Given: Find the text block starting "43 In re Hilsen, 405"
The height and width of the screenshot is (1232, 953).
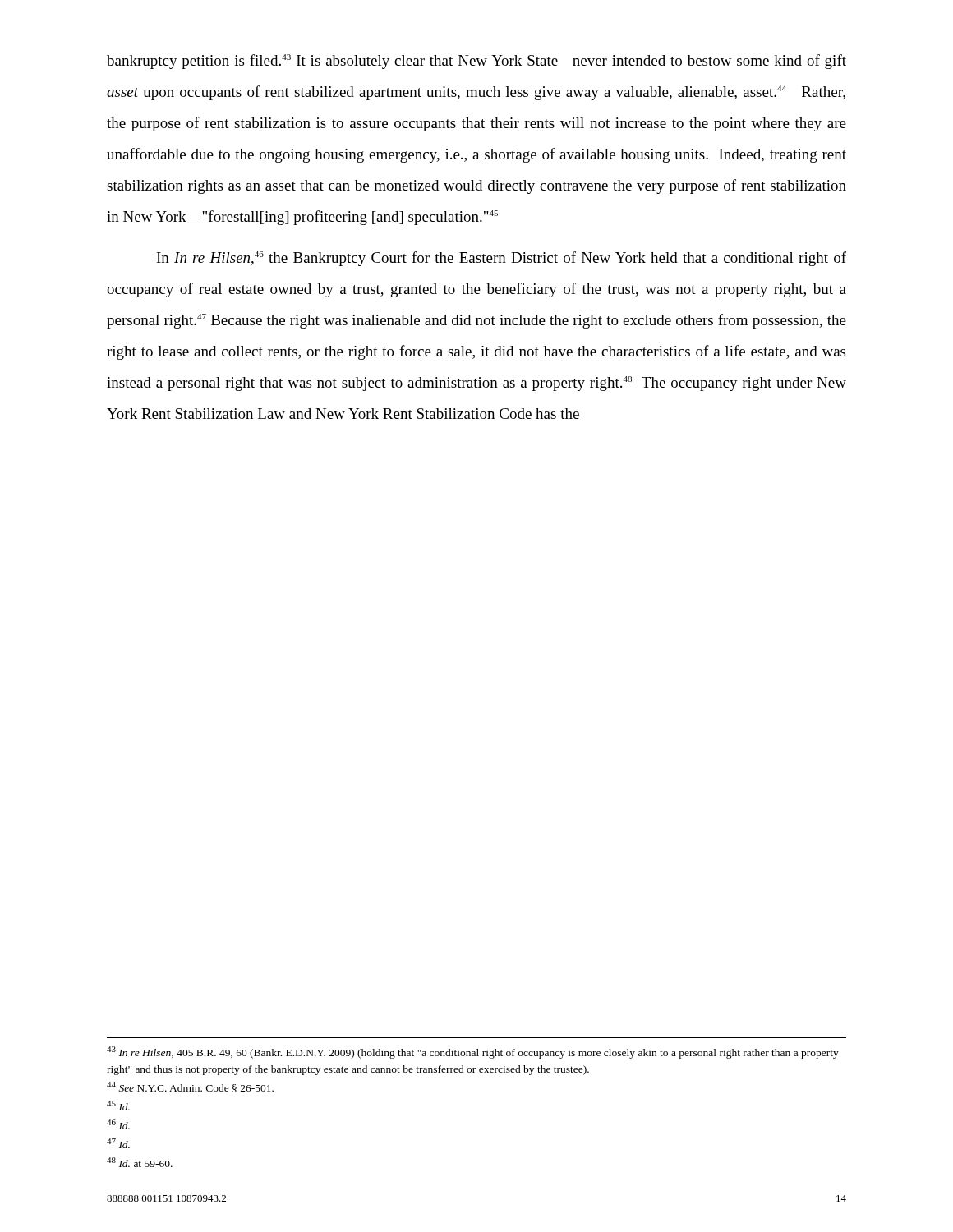Looking at the screenshot, I should pos(473,1053).
